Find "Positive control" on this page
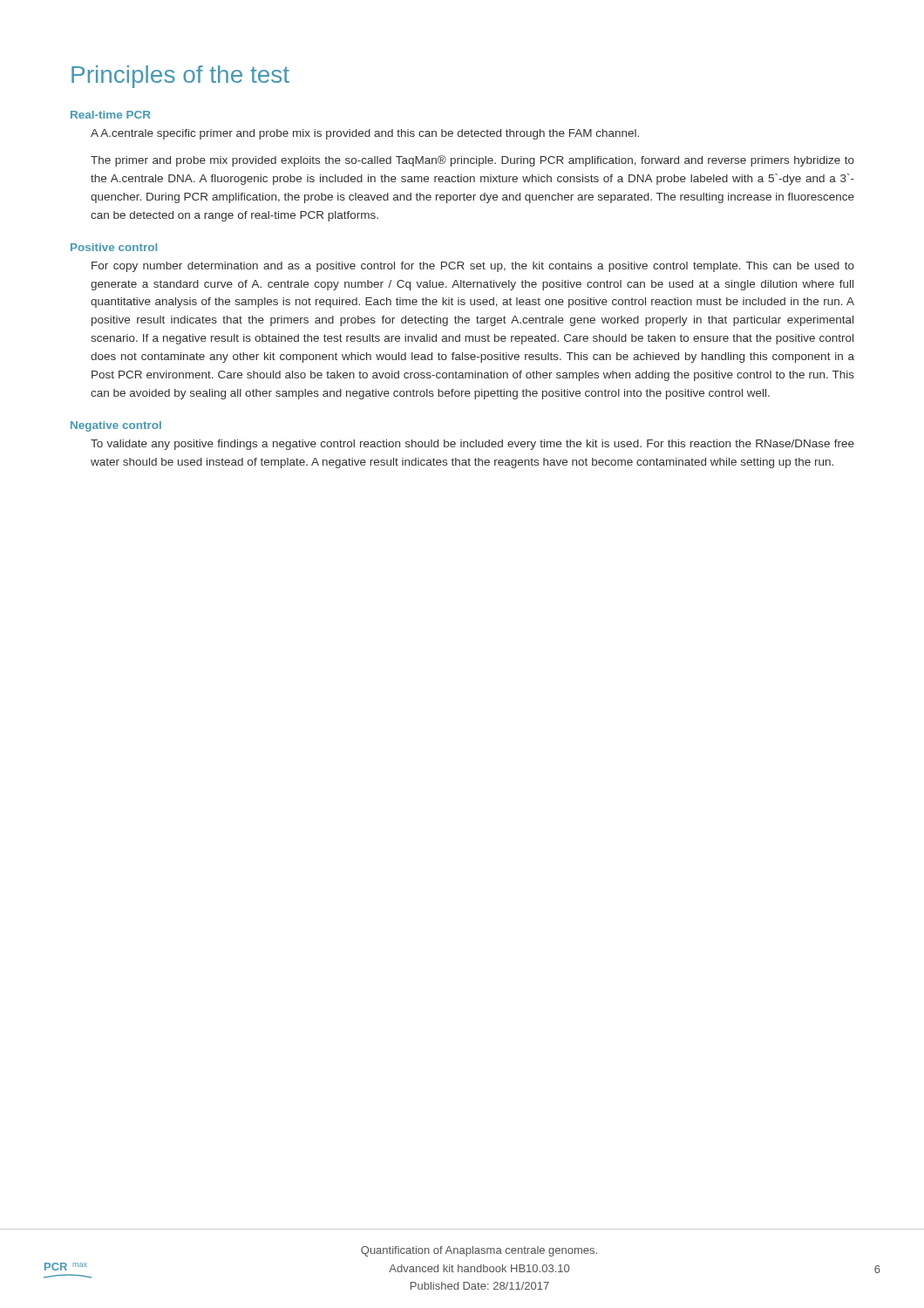This screenshot has width=924, height=1308. (x=114, y=247)
